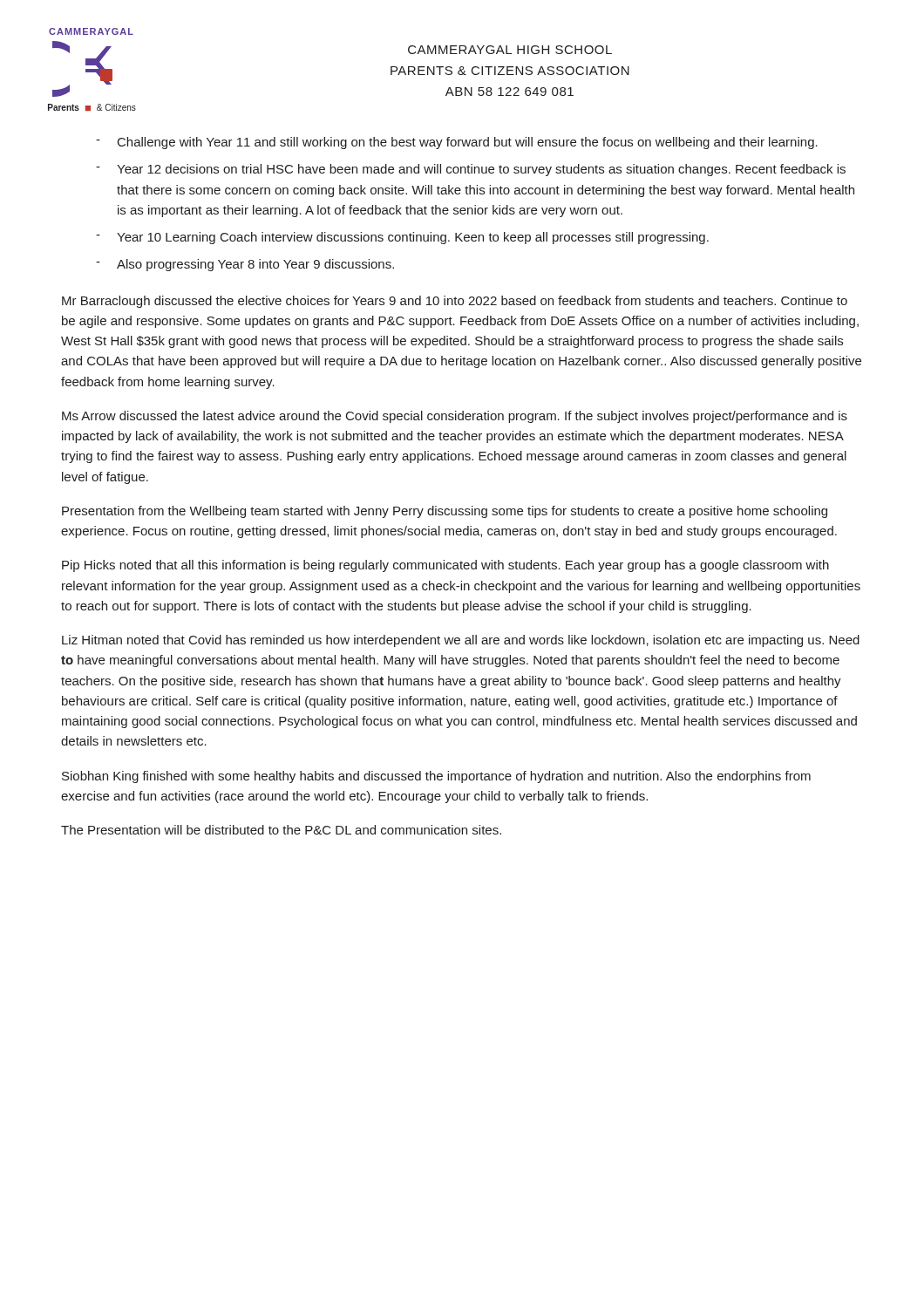Point to the element starting "Ms Arrow discussed"

[x=454, y=446]
